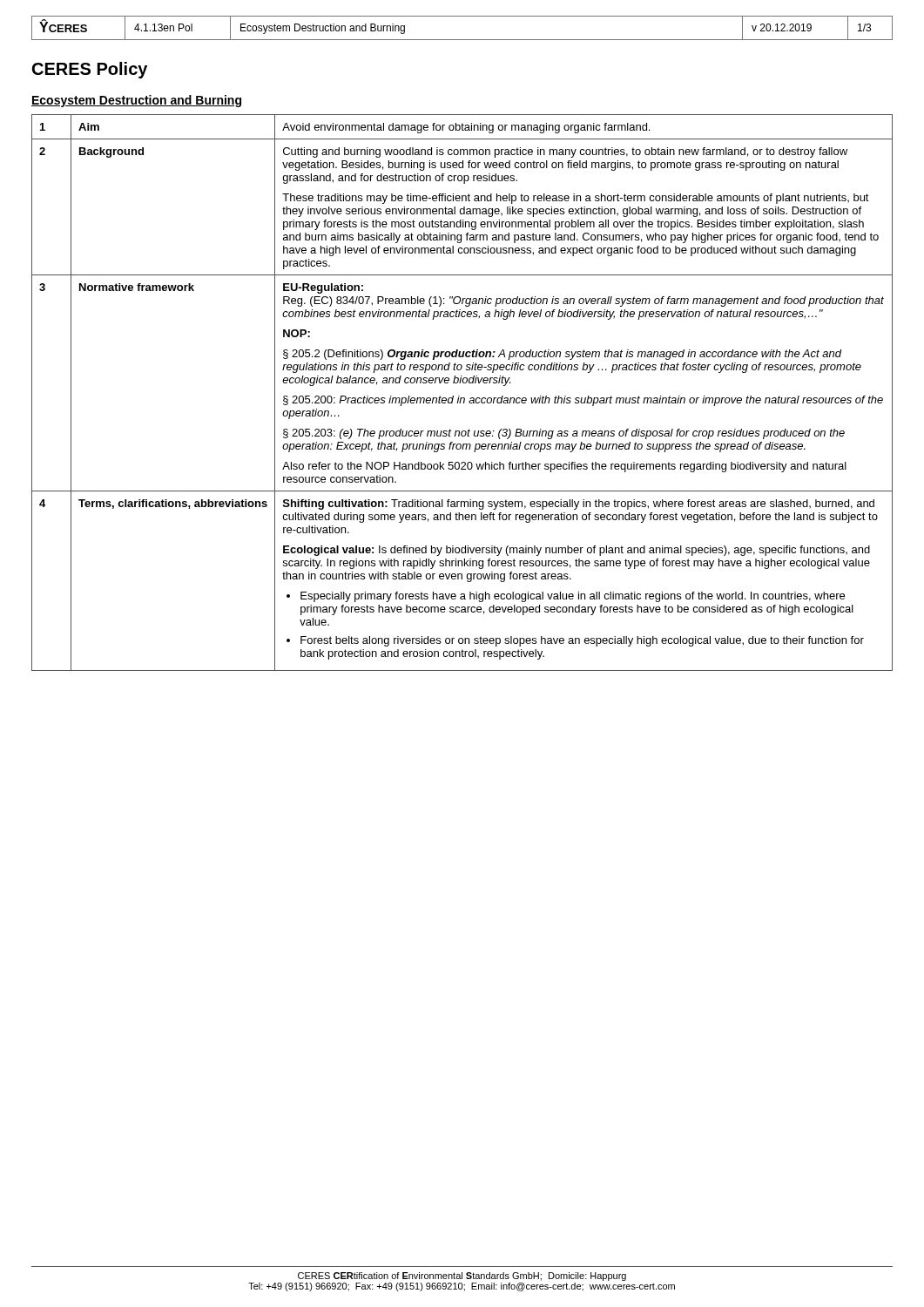The image size is (924, 1307).
Task: Point to "Ecosystem Destruction and Burning"
Action: (x=137, y=100)
